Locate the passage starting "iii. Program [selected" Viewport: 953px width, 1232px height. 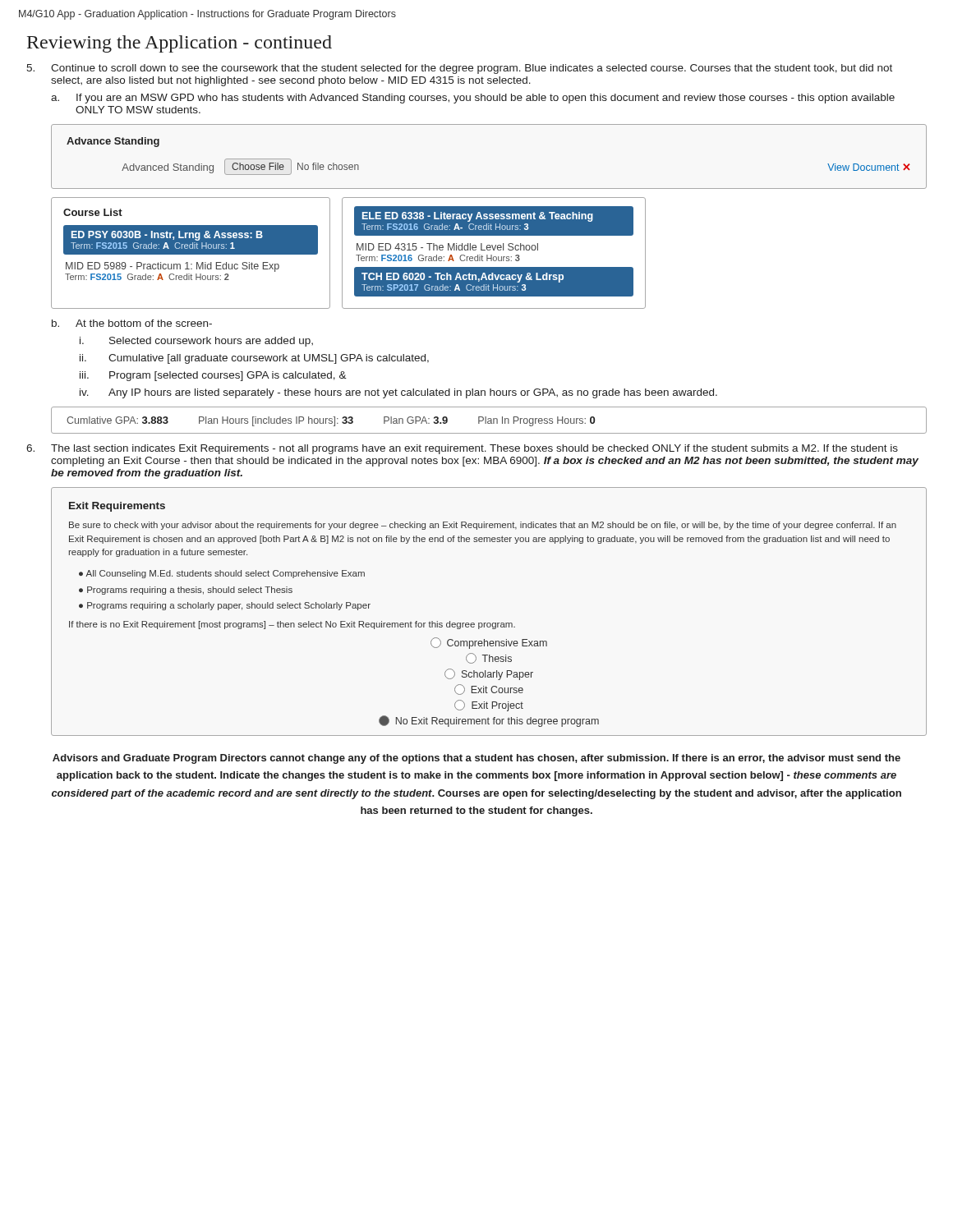coord(213,376)
